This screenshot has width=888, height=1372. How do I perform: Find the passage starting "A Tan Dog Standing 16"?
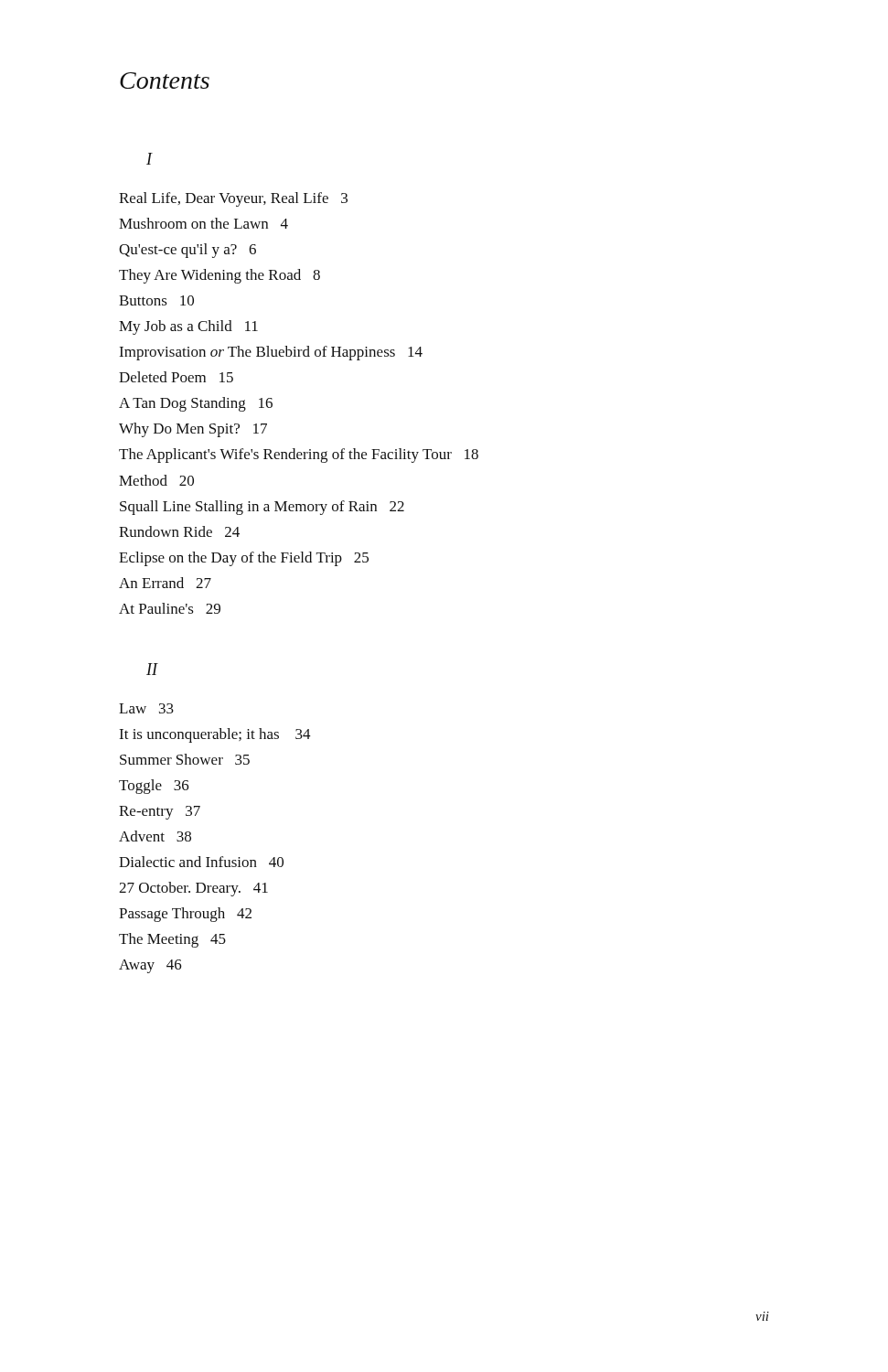click(196, 404)
